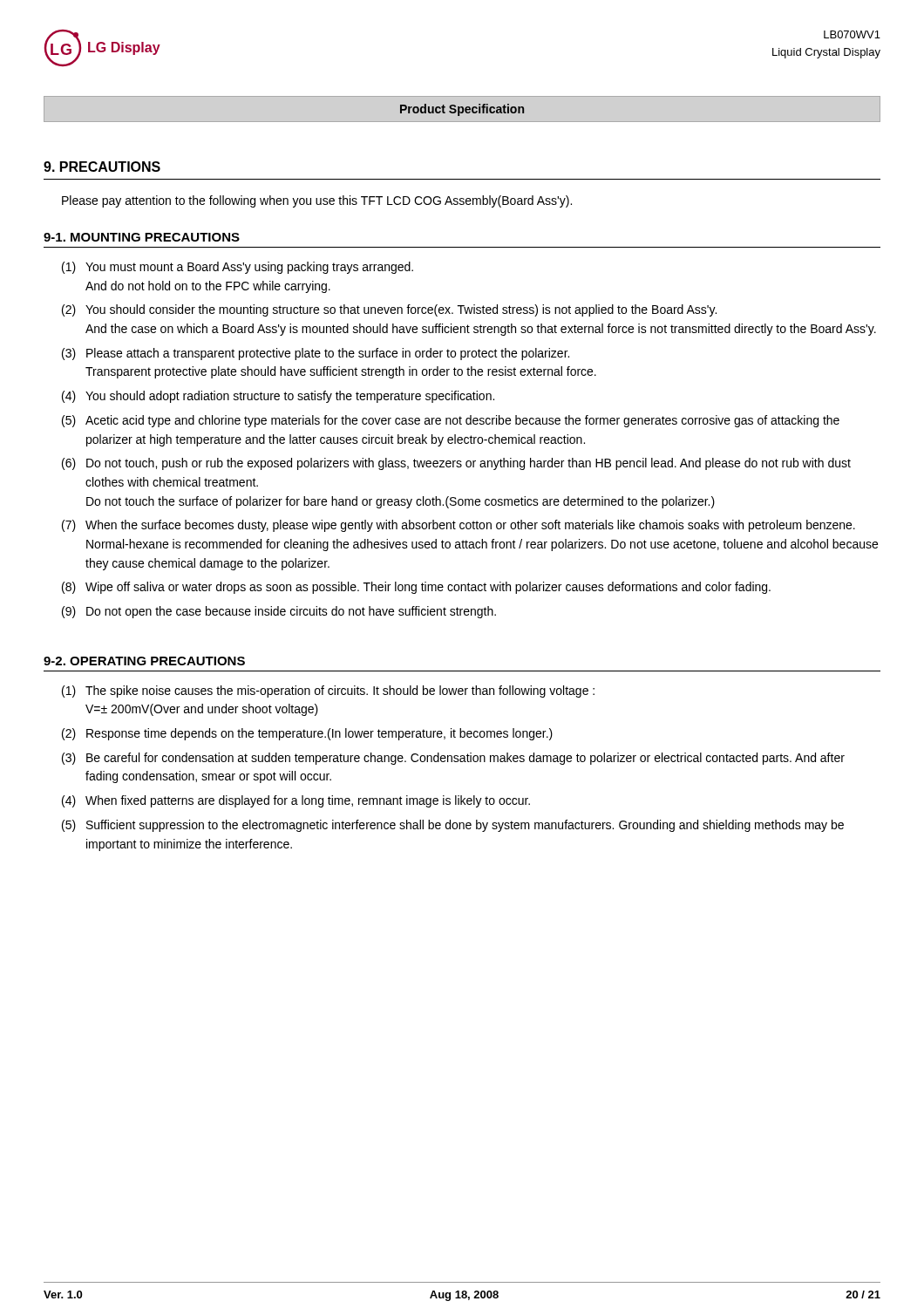The image size is (924, 1308).
Task: Locate the block of text that opens with "(2) Response time depends on the"
Action: pos(471,734)
